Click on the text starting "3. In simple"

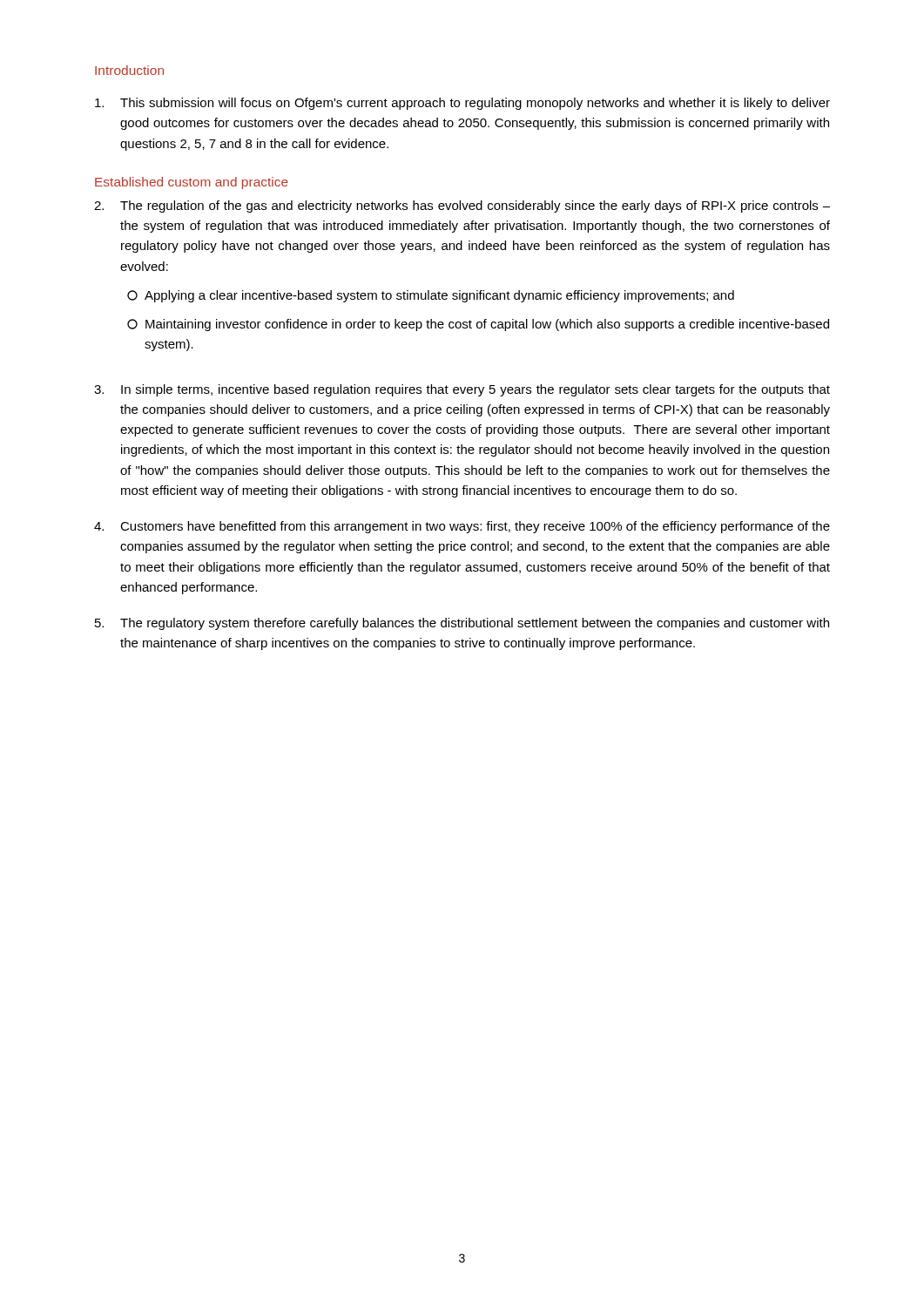(462, 439)
